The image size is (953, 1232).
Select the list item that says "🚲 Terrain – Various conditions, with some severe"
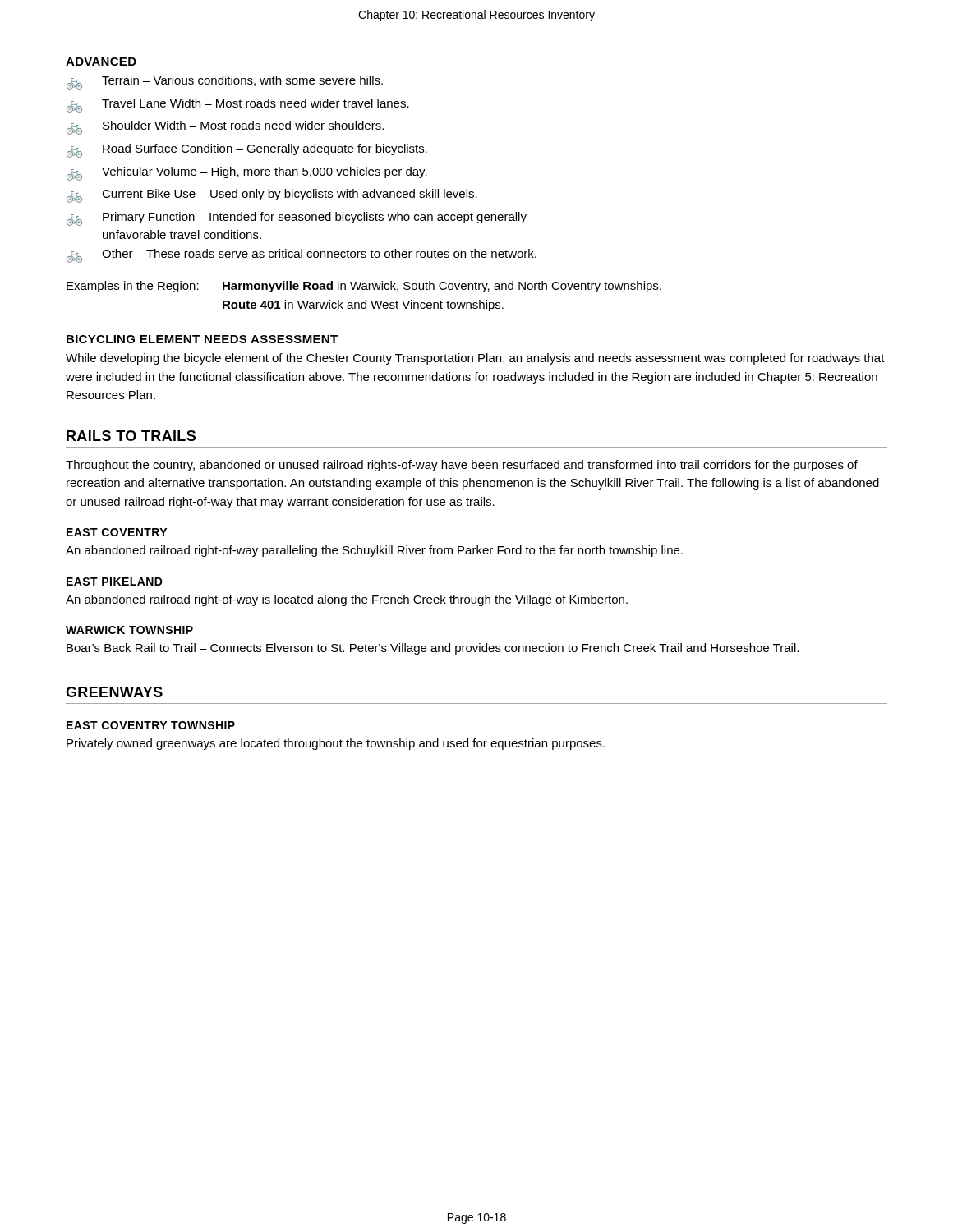(225, 83)
